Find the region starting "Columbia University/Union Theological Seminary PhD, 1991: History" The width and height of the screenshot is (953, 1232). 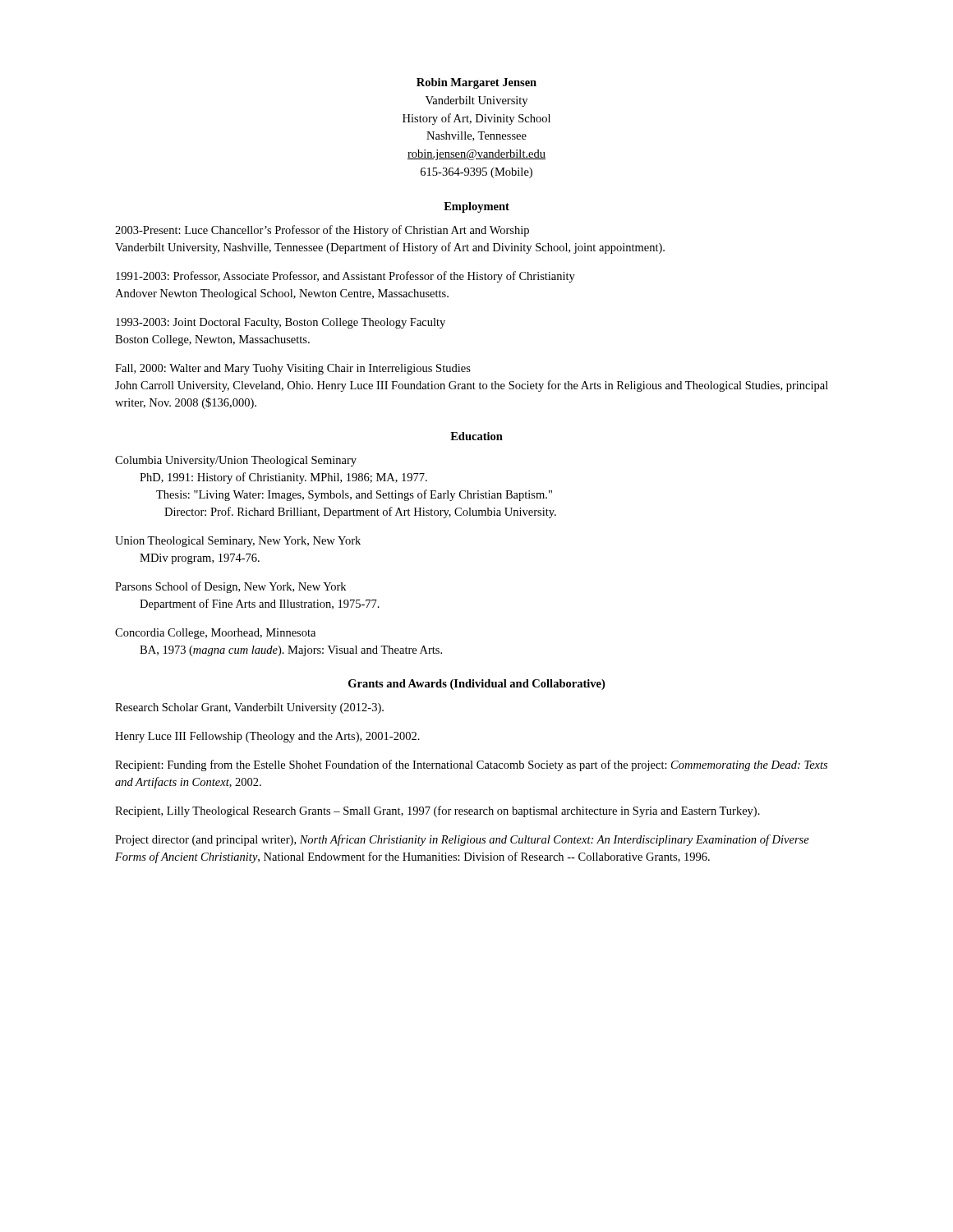[x=336, y=487]
